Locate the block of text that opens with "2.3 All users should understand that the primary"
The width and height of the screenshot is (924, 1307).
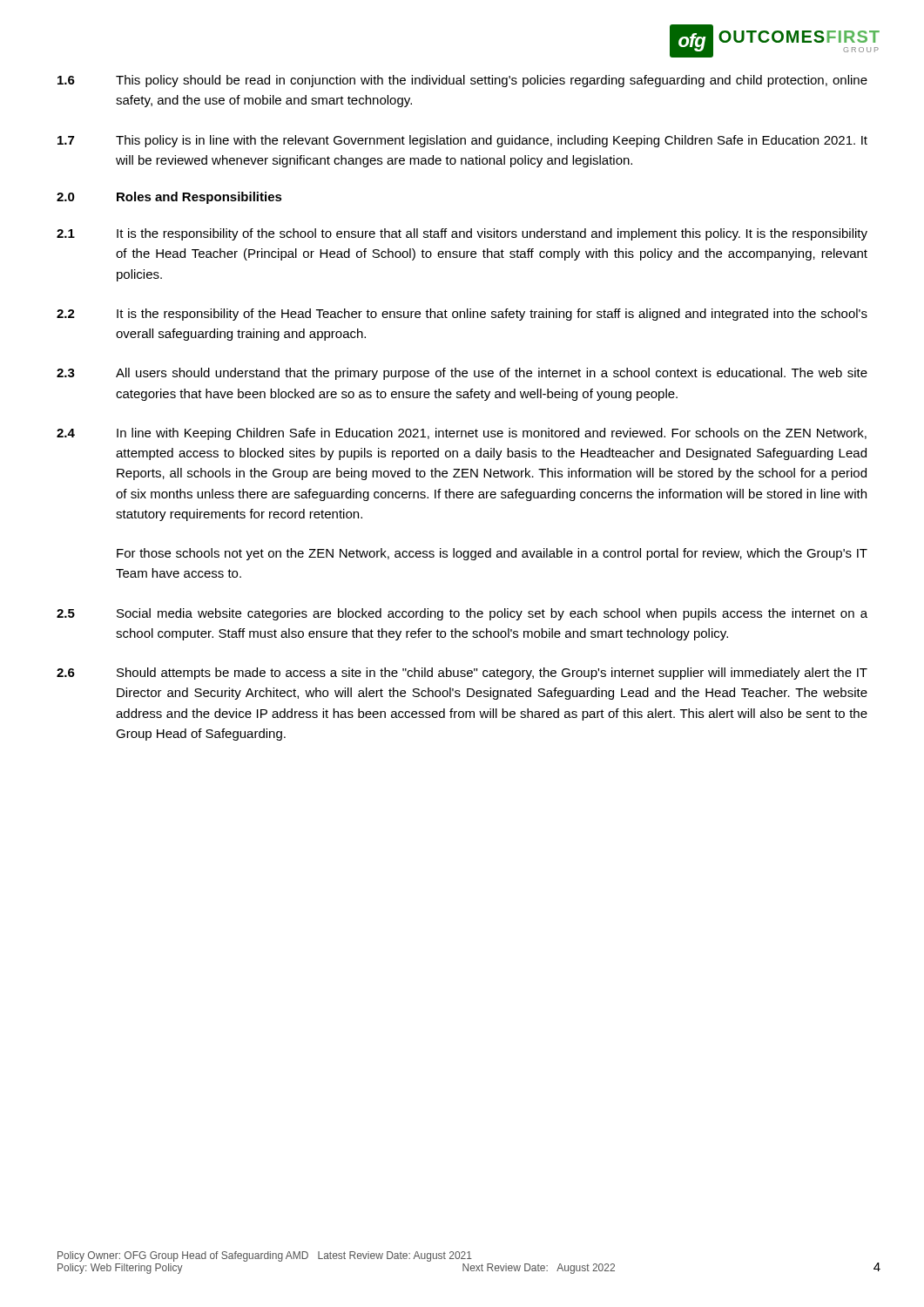pos(462,383)
